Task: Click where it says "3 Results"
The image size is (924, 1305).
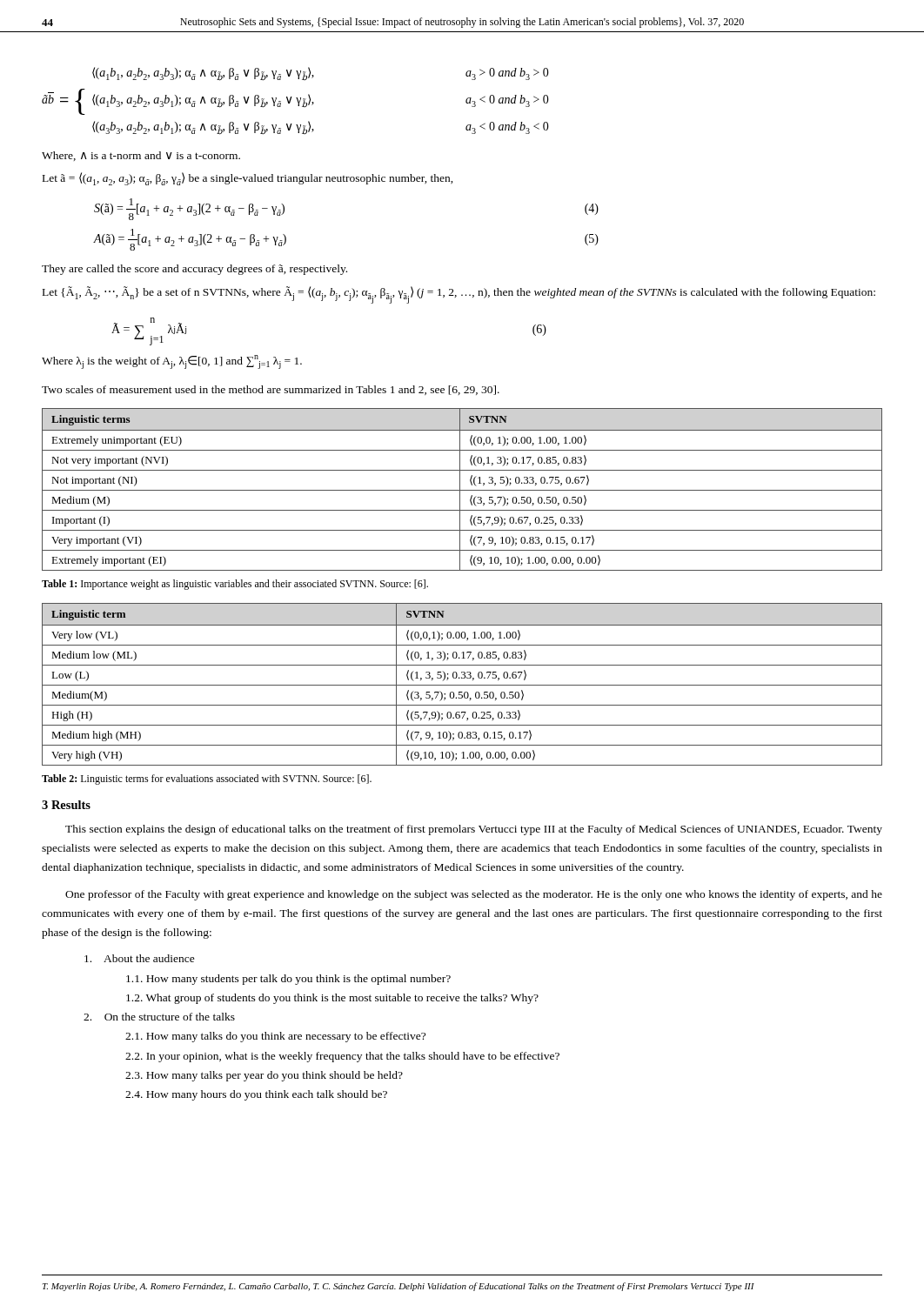Action: pos(66,805)
